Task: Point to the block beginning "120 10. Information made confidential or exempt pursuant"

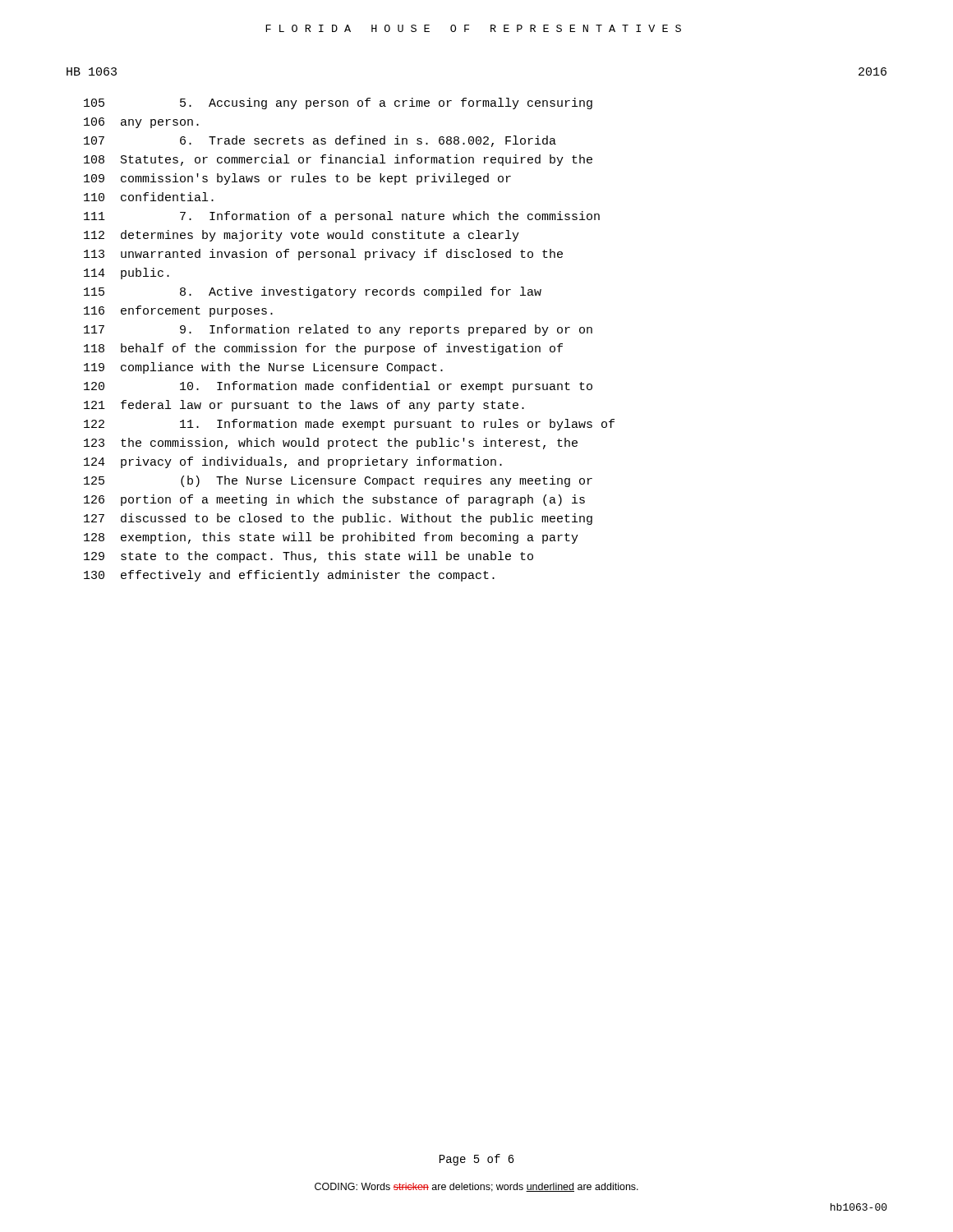Action: (329, 387)
